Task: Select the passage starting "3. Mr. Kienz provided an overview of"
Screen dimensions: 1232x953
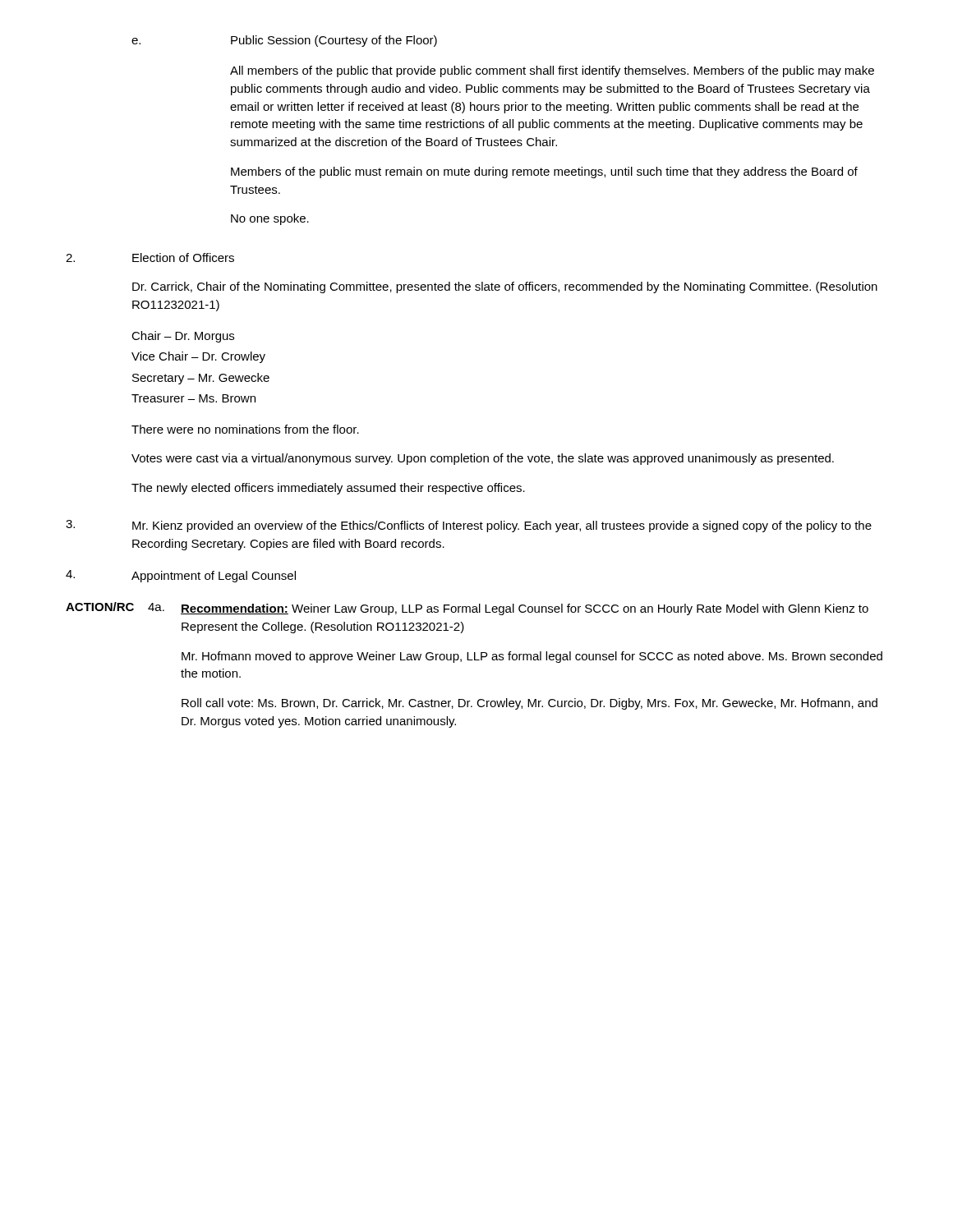Action: (x=476, y=534)
